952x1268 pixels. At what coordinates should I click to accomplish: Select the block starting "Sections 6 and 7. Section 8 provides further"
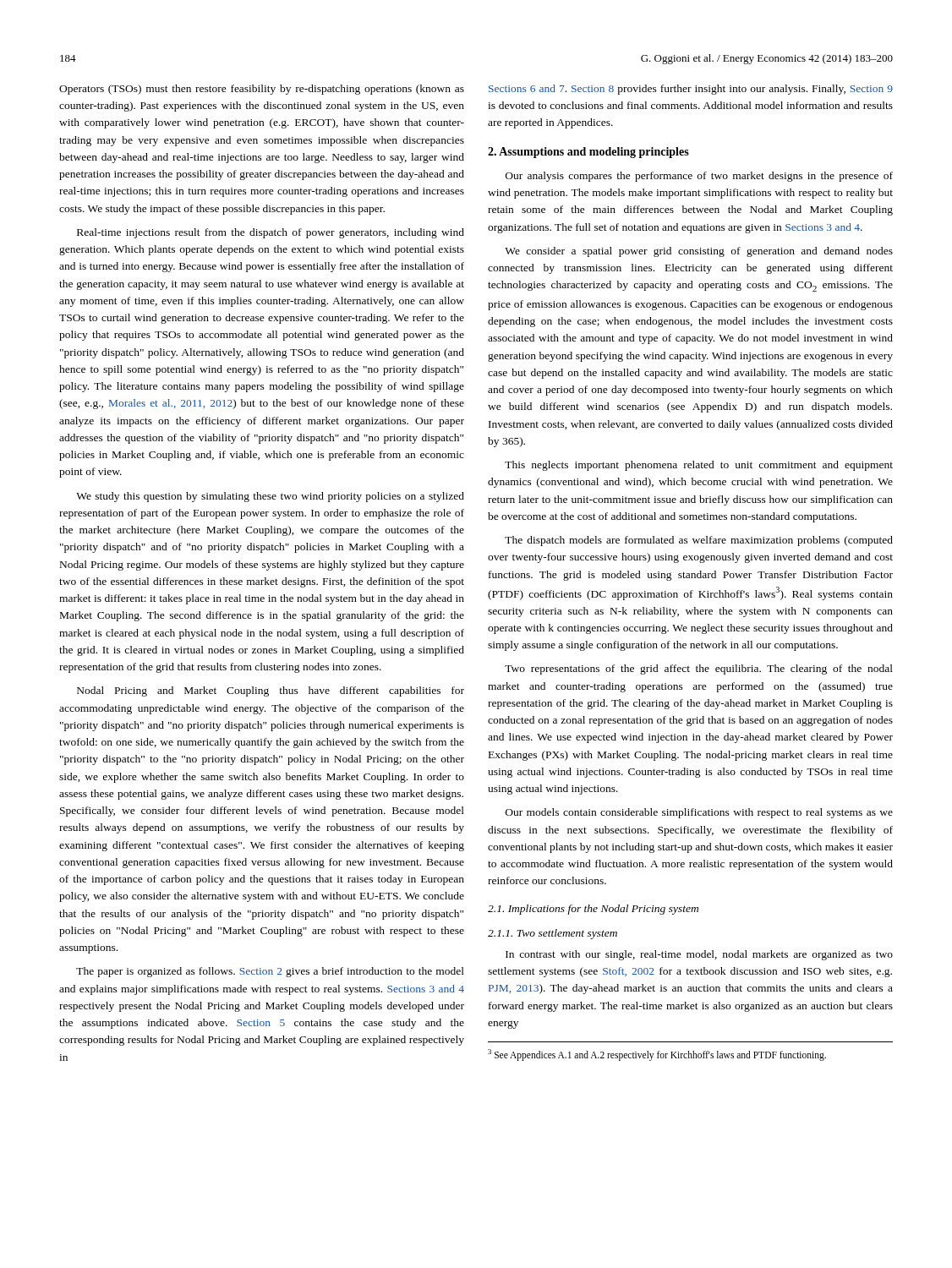(x=690, y=106)
